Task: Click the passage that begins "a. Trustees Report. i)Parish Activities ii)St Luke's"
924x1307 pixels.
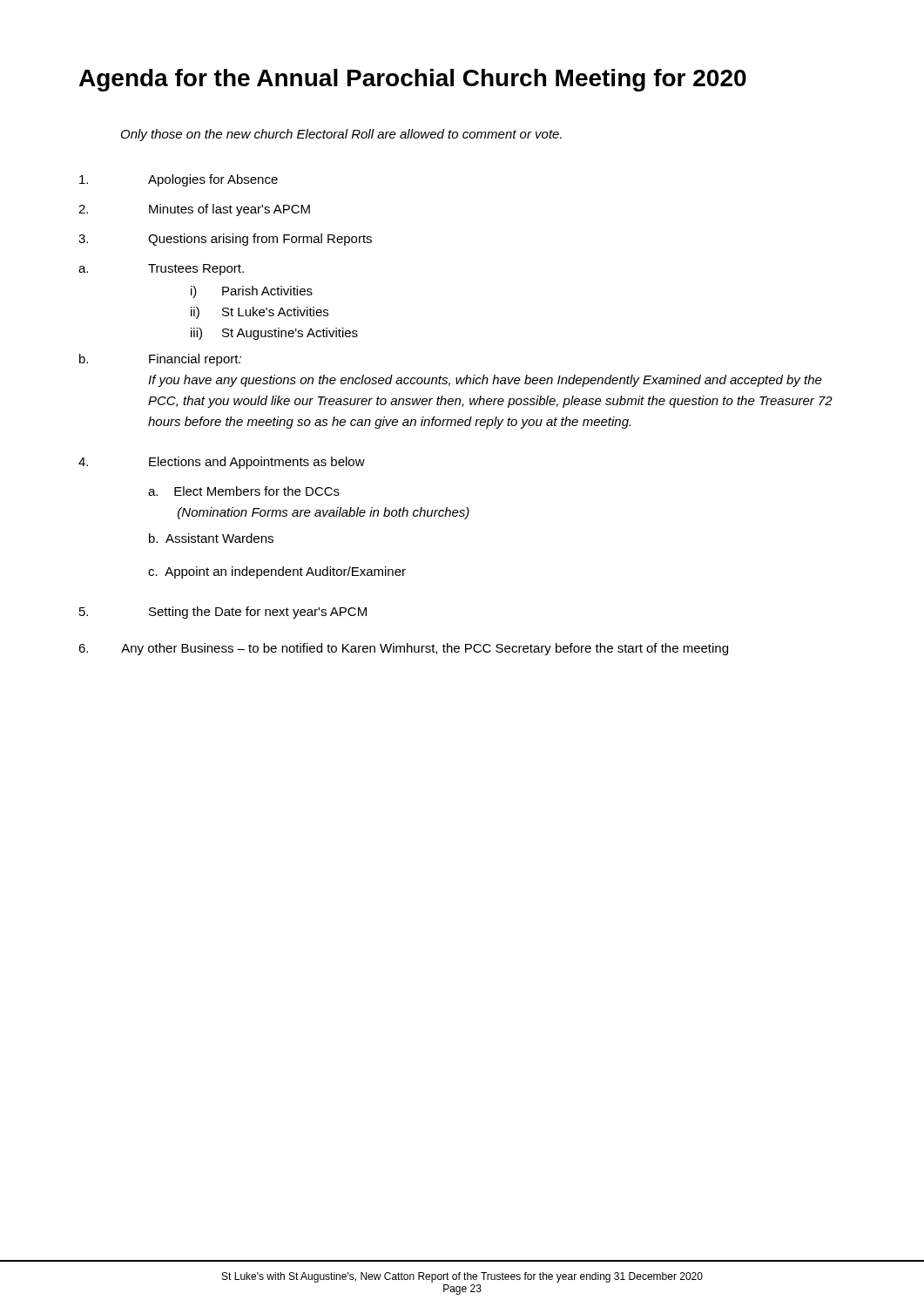Action: (x=161, y=270)
